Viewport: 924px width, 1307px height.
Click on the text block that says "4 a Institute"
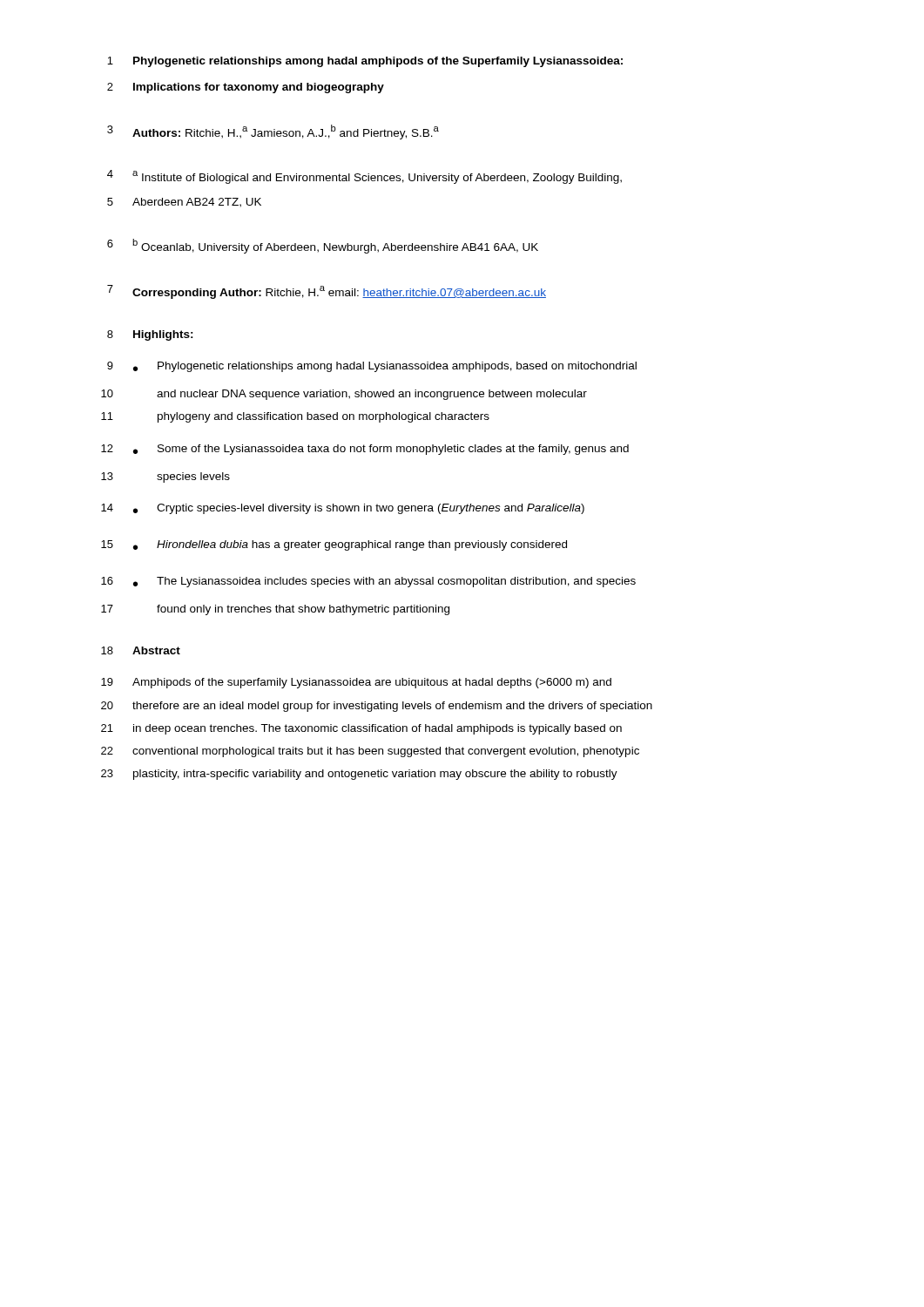462,176
